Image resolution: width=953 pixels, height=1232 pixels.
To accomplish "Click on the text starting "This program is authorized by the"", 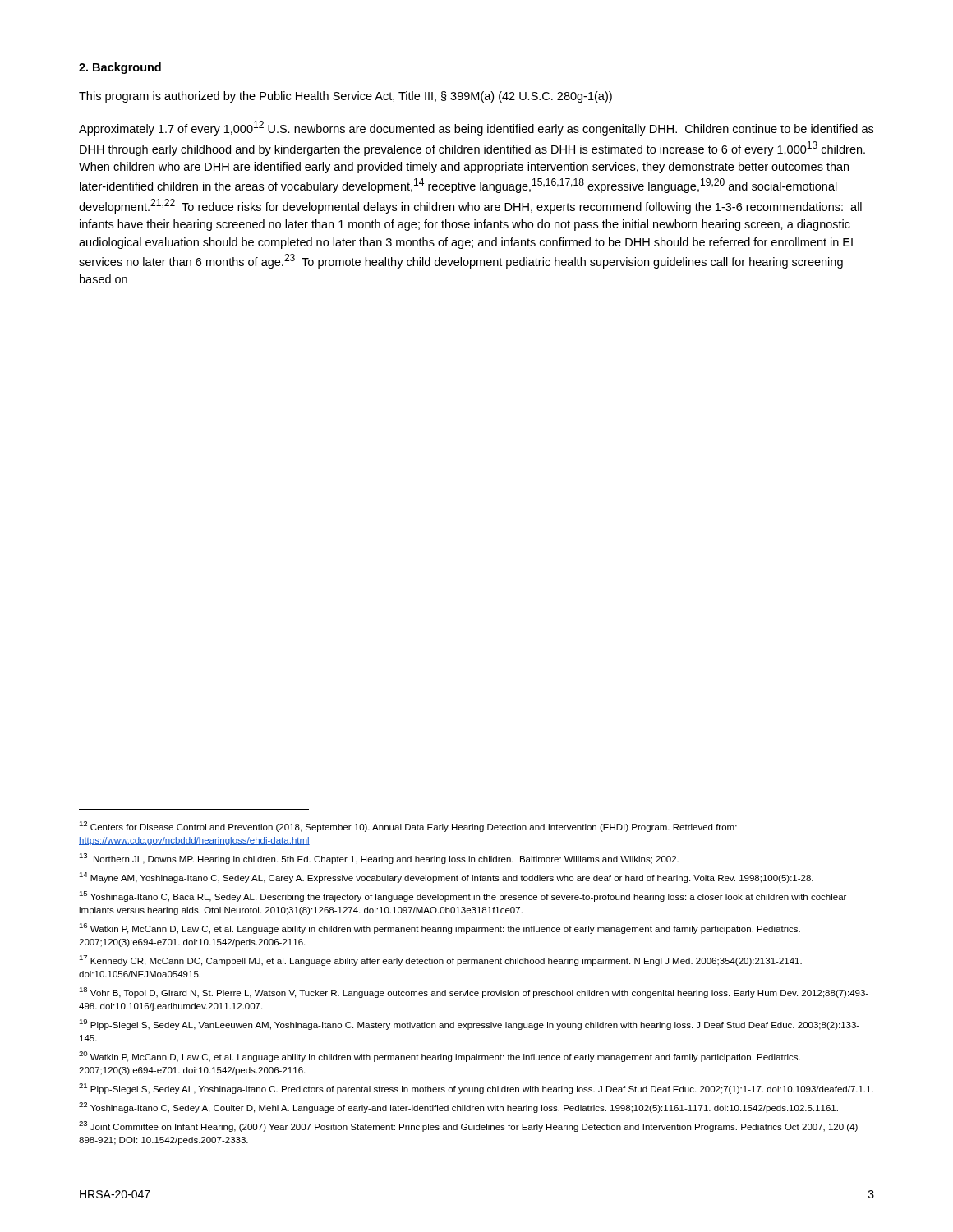I will (346, 96).
